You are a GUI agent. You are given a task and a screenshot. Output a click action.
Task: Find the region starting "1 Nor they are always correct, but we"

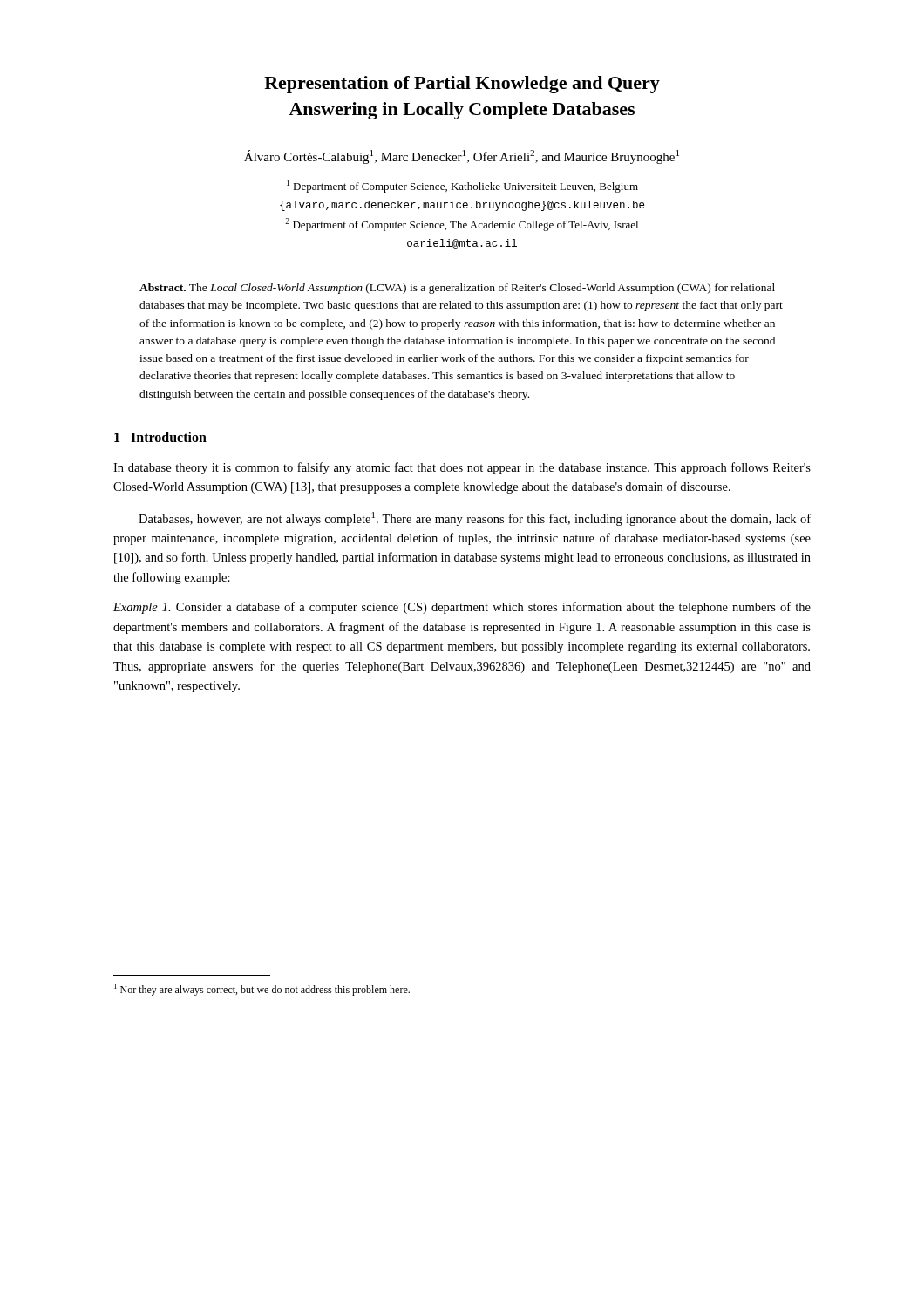[262, 989]
